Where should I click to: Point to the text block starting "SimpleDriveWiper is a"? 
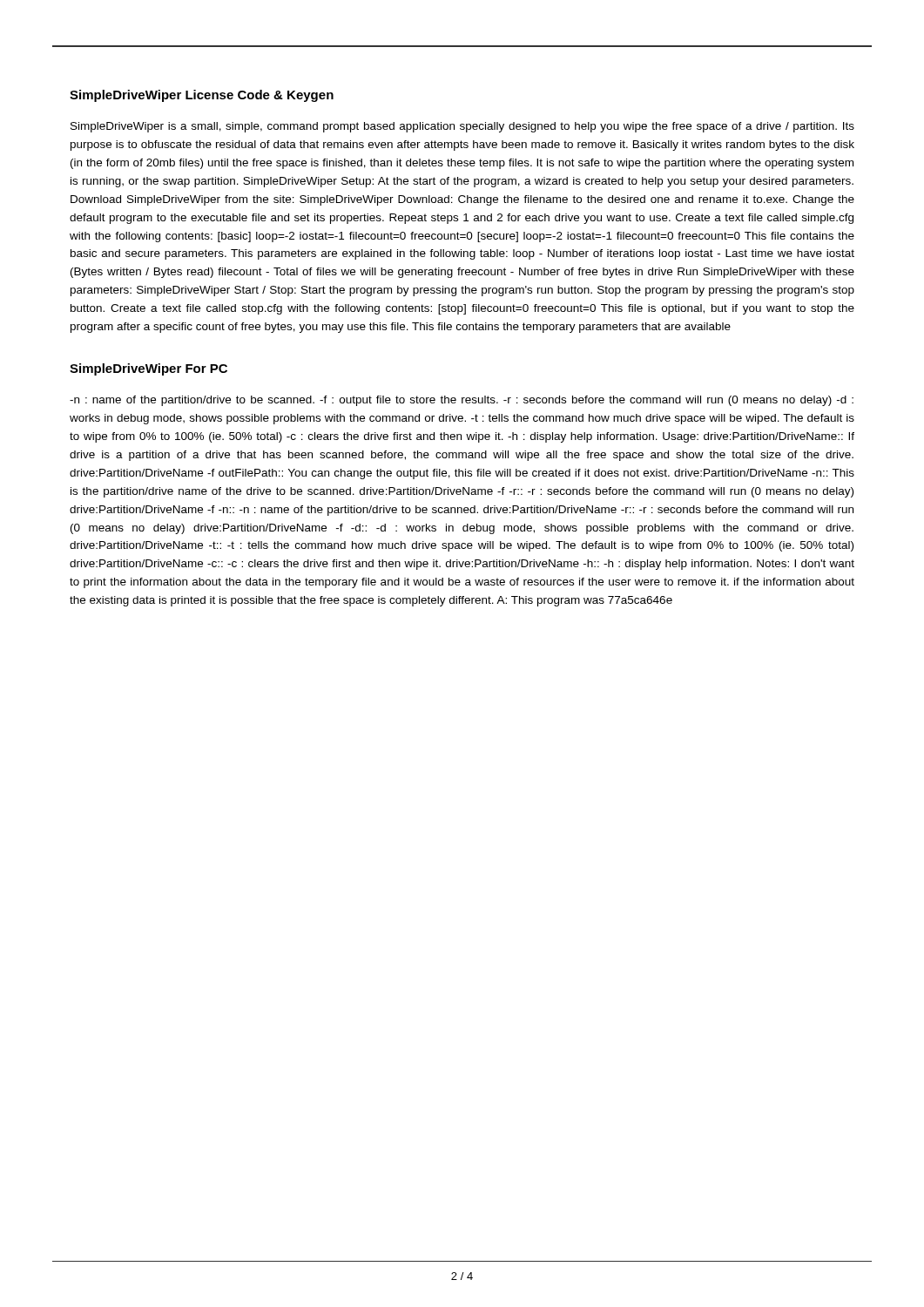[x=462, y=226]
